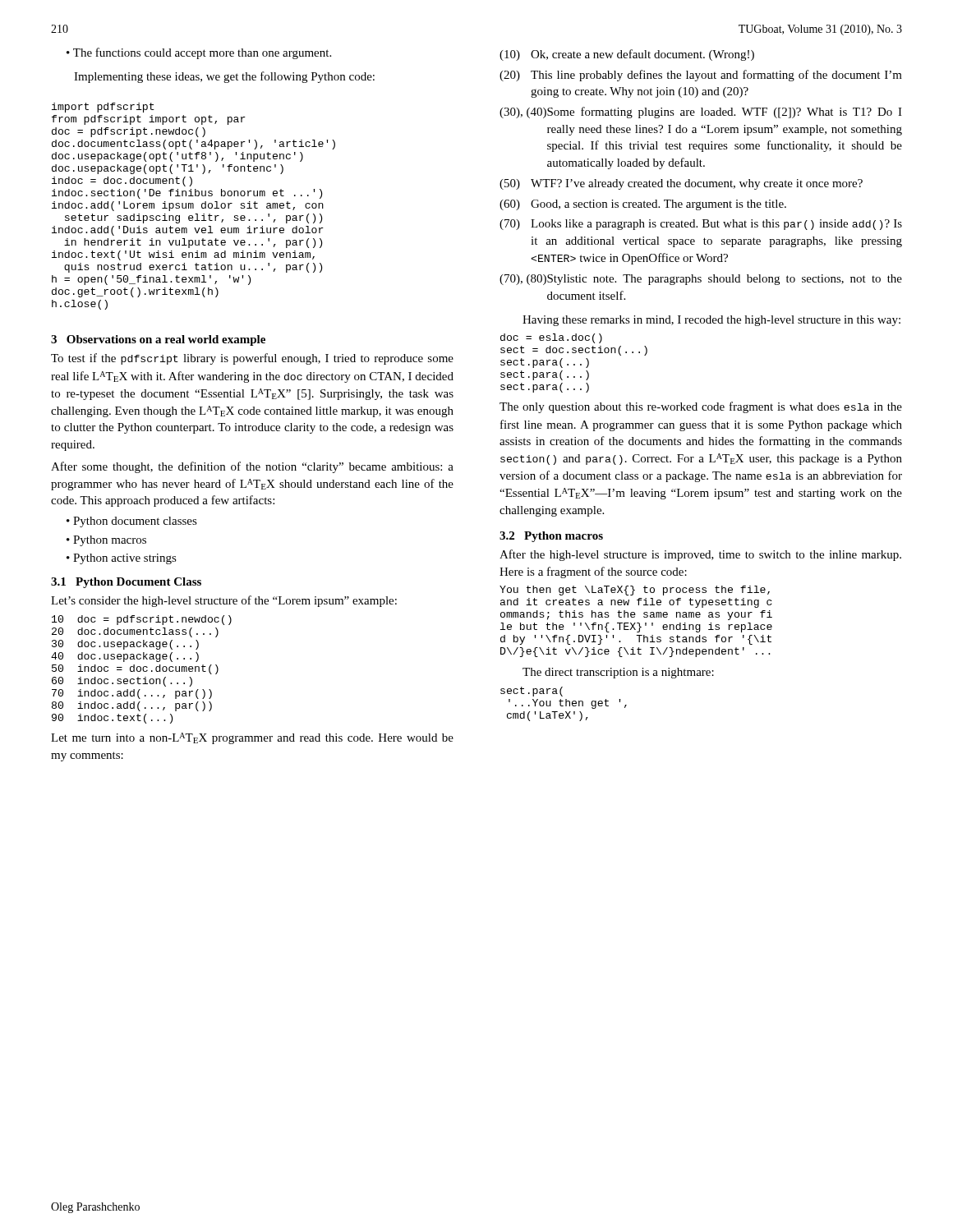Screen dimensions: 1232x953
Task: Where does it say "Python macros"?
Action: pyautogui.click(x=110, y=539)
